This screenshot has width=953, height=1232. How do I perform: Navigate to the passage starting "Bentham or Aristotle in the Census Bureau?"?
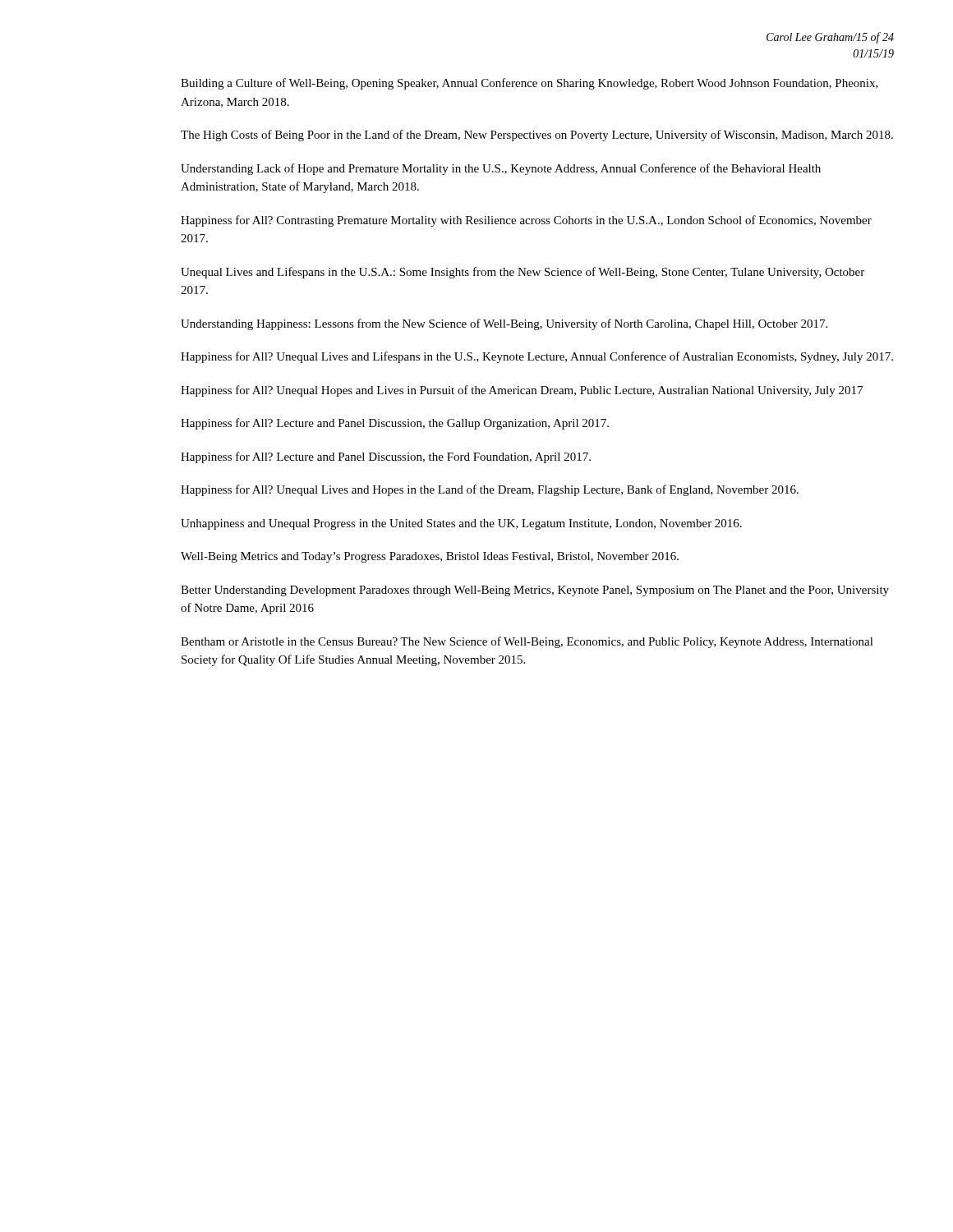tap(527, 650)
